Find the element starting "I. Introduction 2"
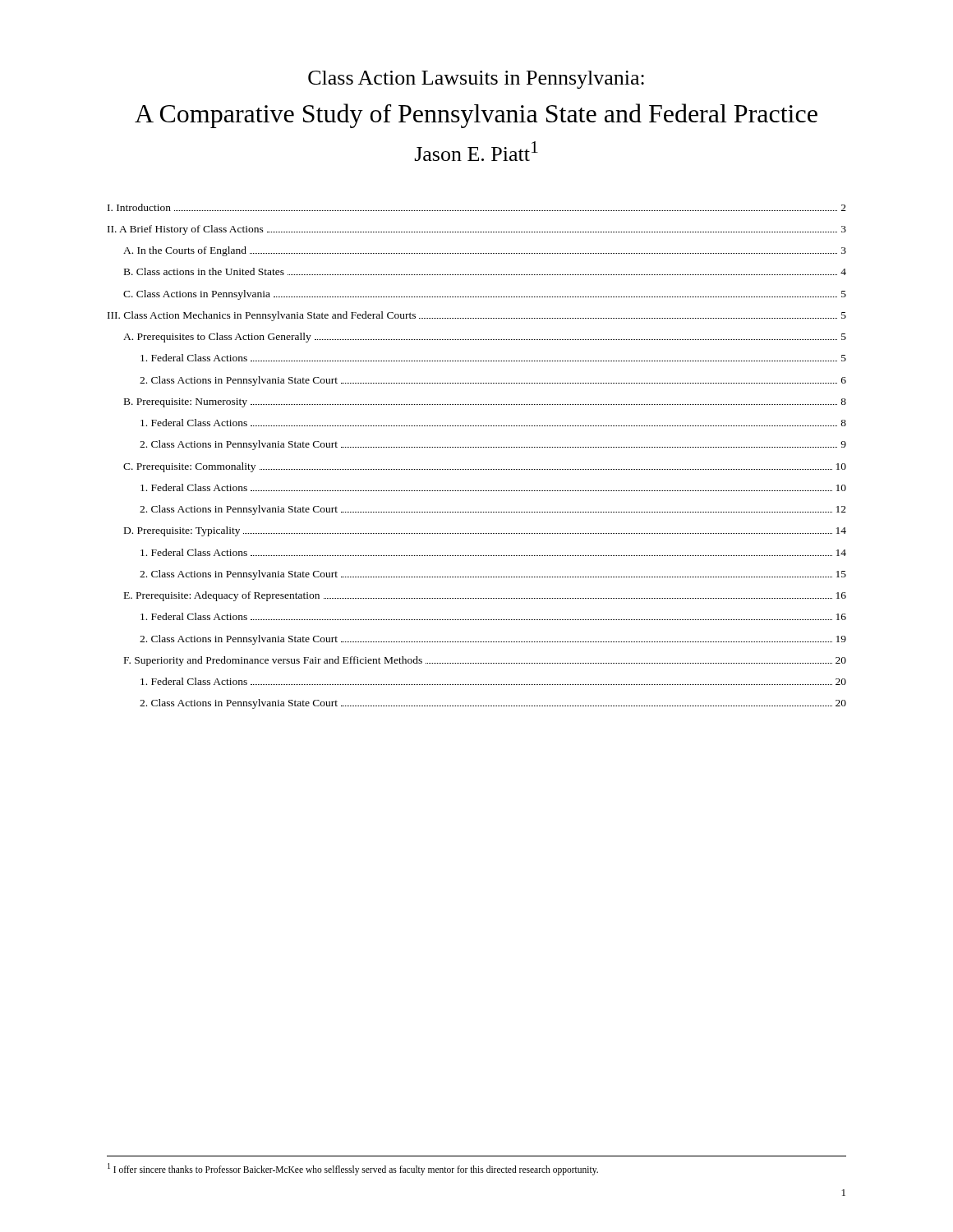The height and width of the screenshot is (1232, 953). click(x=476, y=208)
